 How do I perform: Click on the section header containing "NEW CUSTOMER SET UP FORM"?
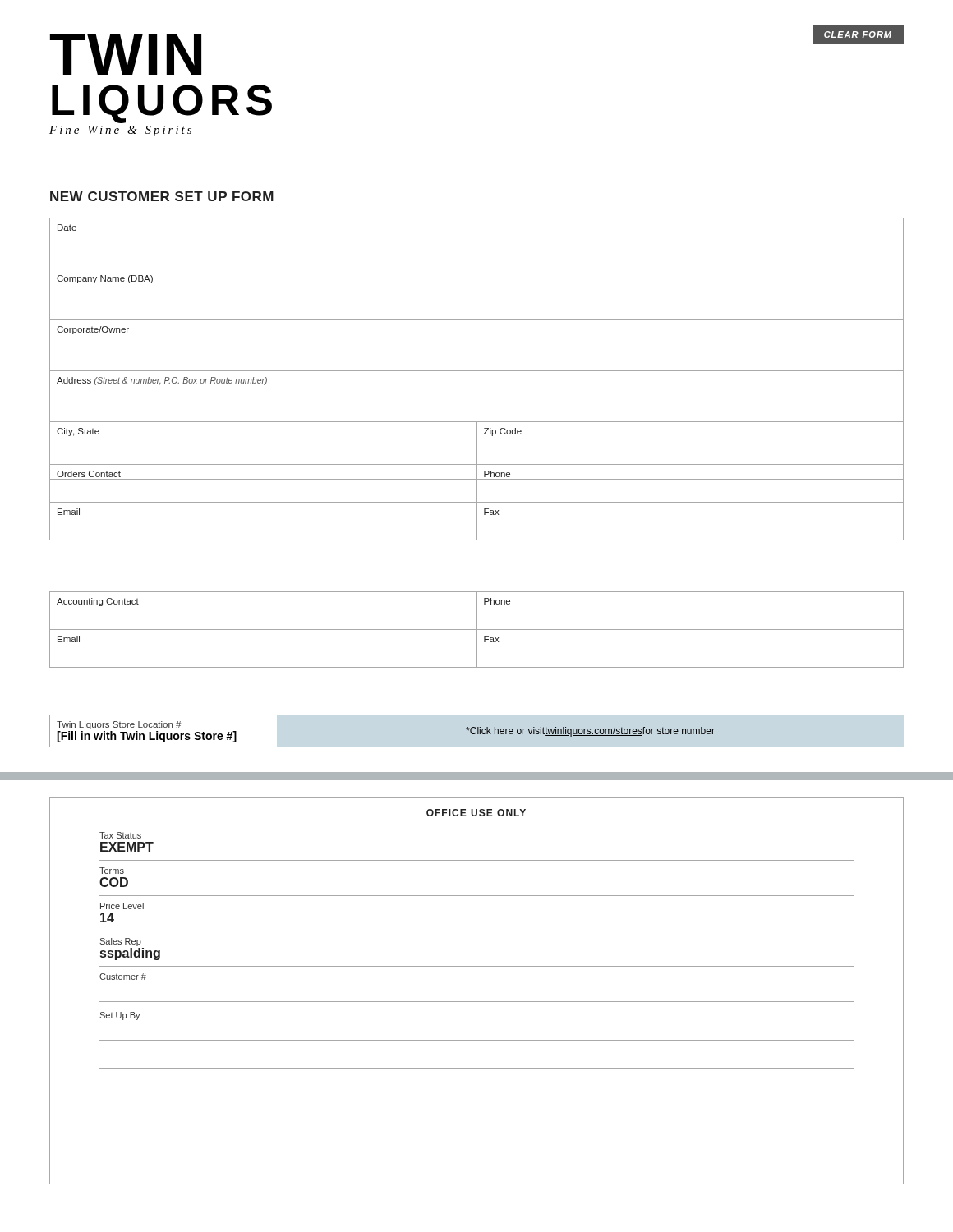[162, 197]
